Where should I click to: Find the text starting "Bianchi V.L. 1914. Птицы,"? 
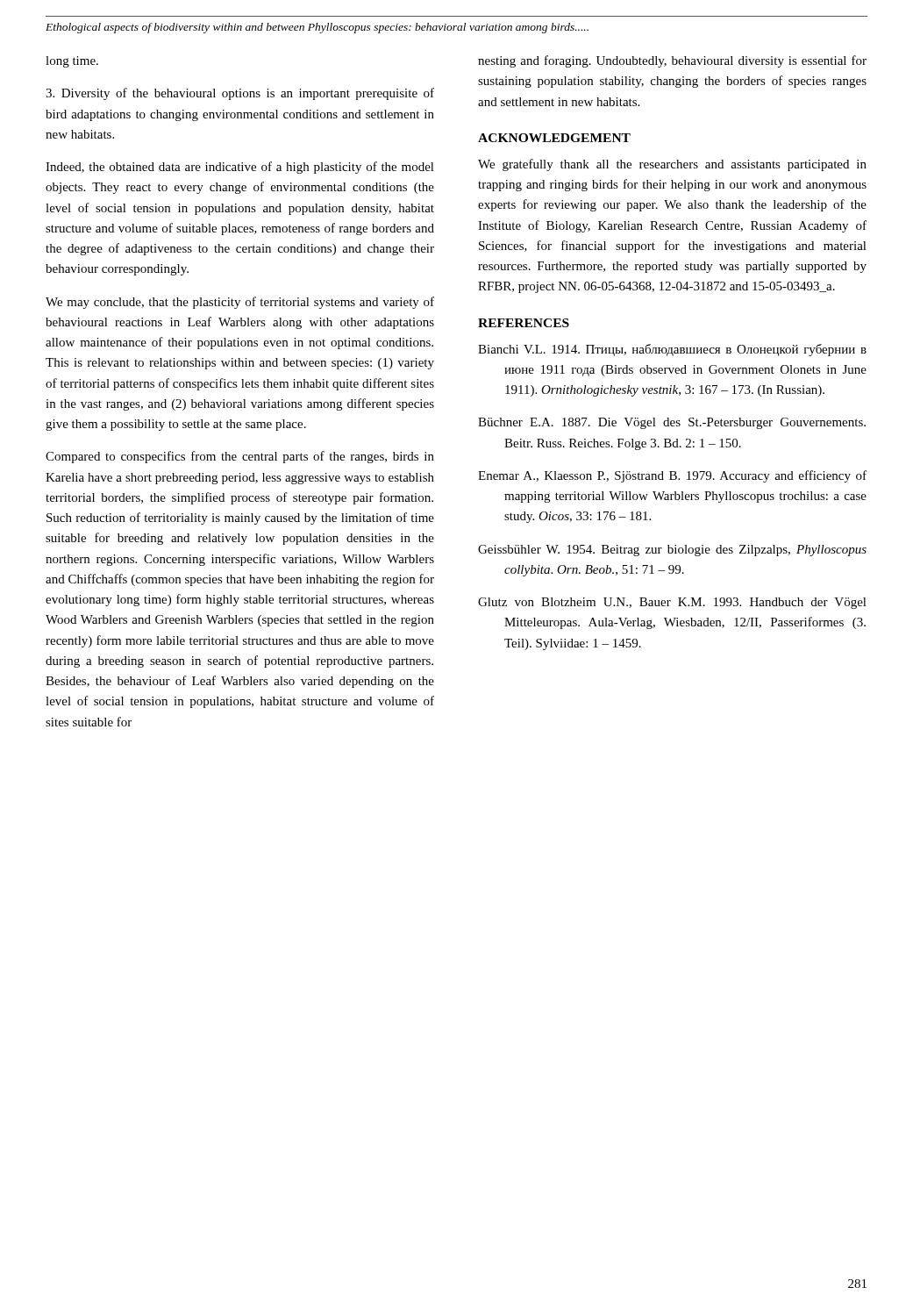(x=672, y=369)
